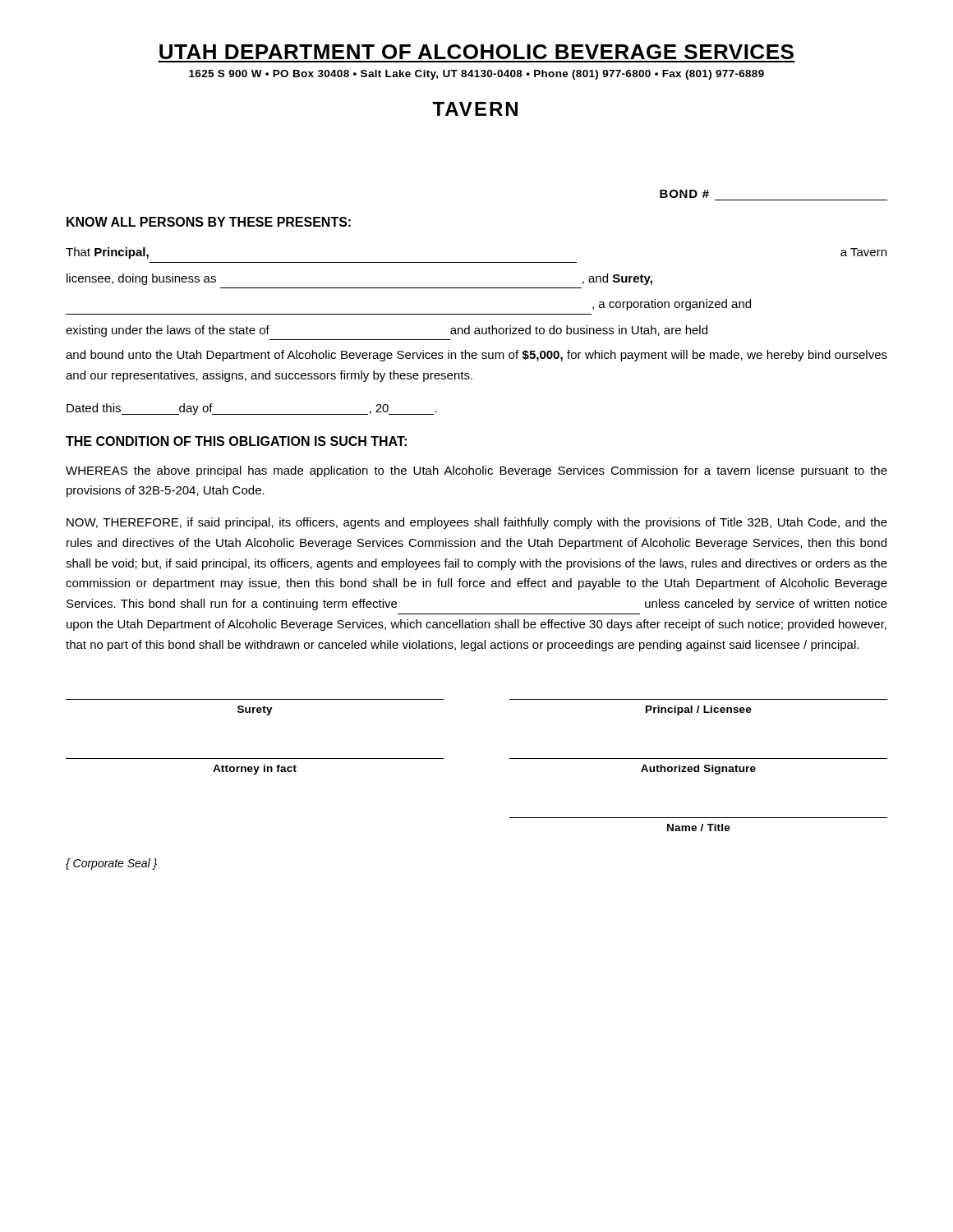Select the text block with the text "WHEREAS the above principal"
The height and width of the screenshot is (1232, 953).
click(x=476, y=480)
